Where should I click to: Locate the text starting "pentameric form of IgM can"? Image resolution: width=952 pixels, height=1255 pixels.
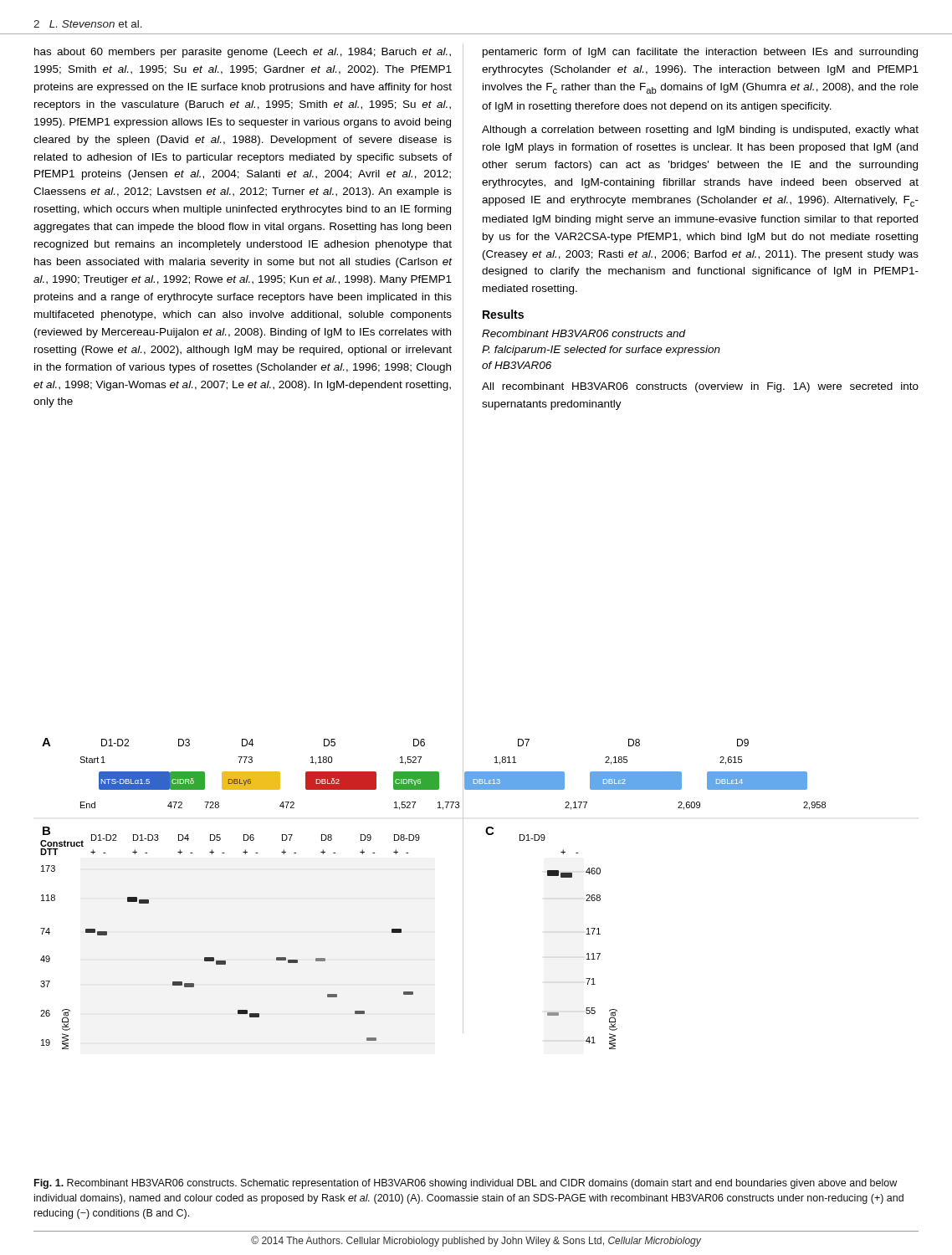700,171
